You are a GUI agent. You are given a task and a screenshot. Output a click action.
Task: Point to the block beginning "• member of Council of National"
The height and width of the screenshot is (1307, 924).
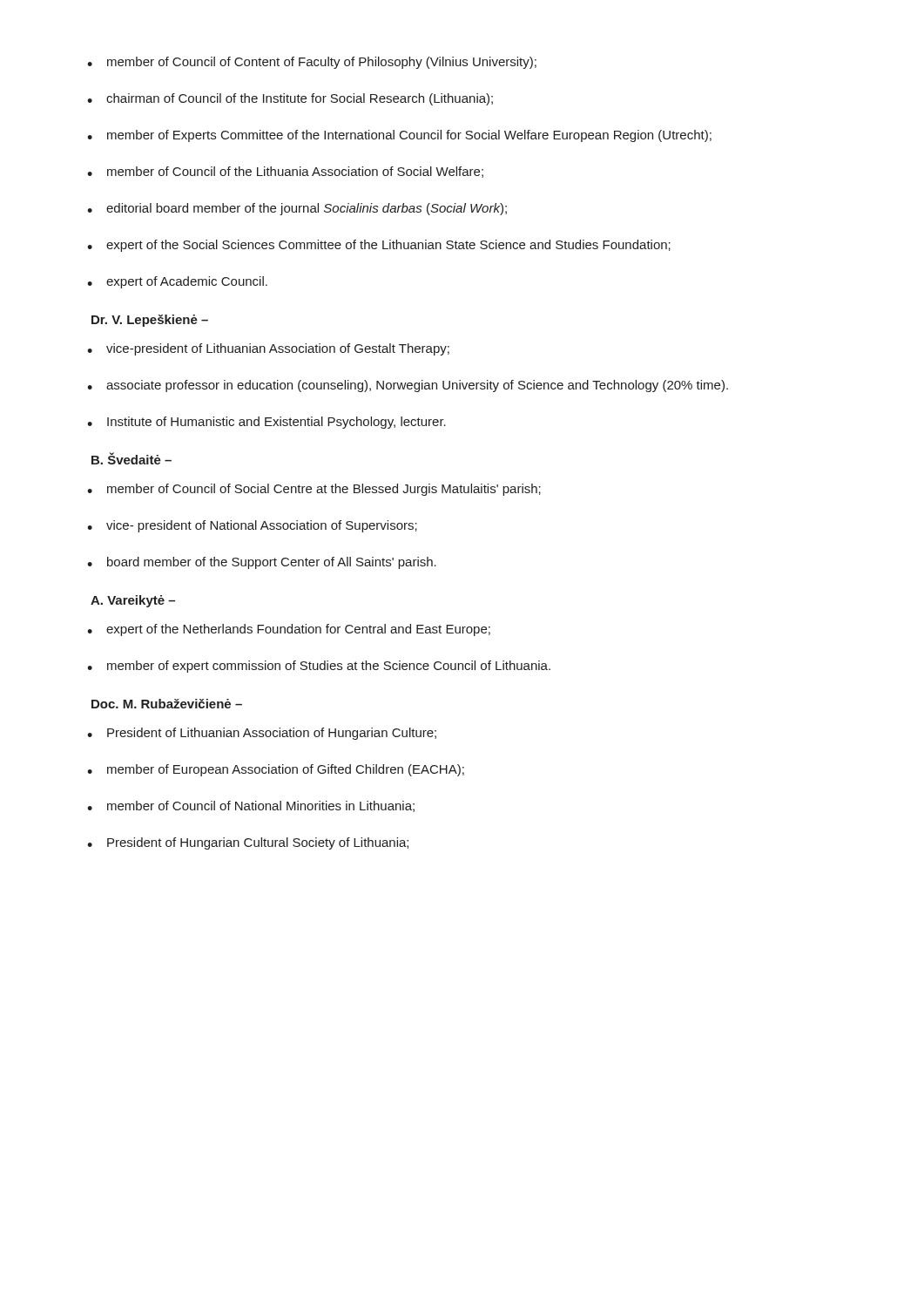click(x=251, y=806)
